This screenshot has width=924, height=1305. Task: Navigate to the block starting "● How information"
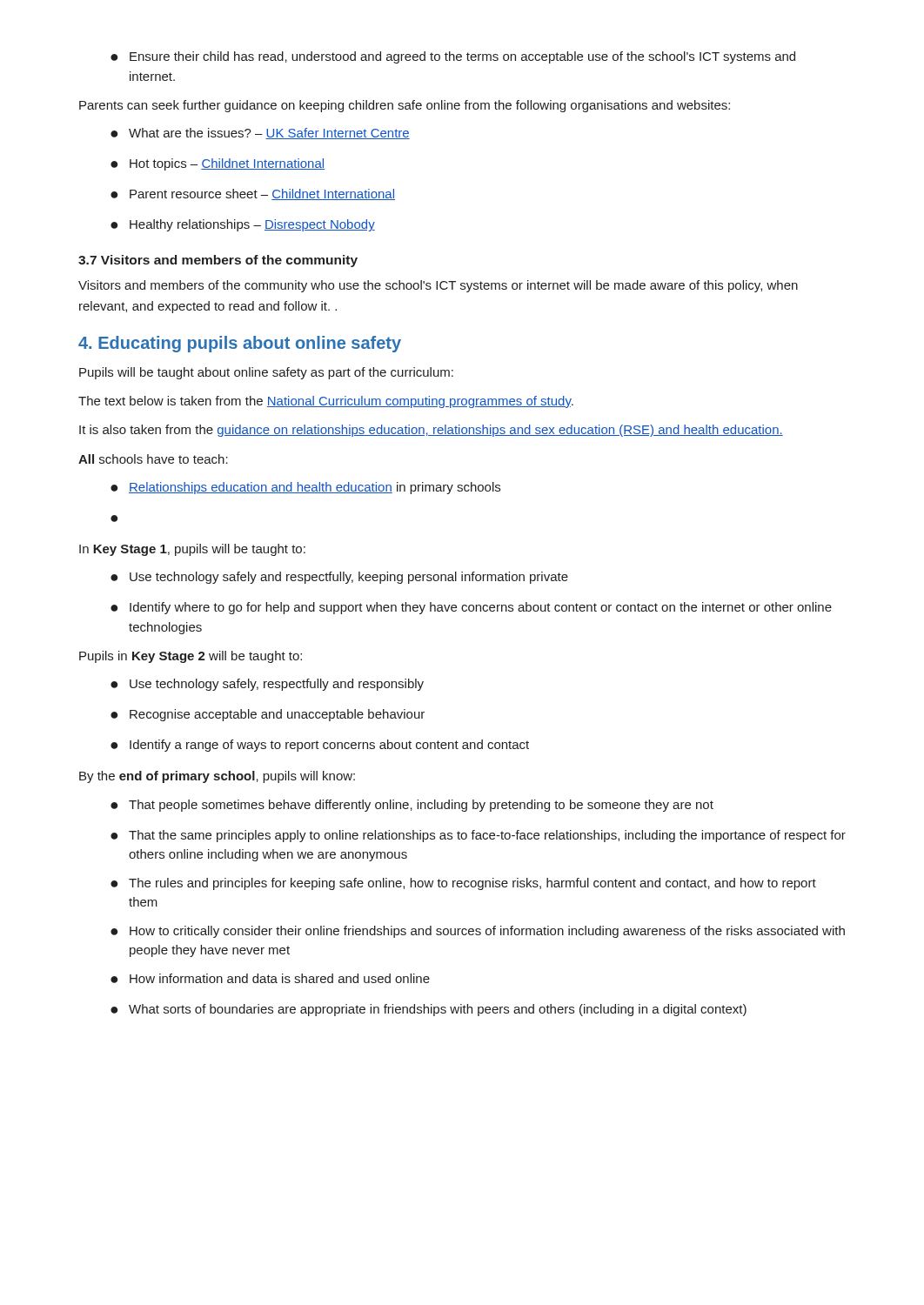(270, 978)
